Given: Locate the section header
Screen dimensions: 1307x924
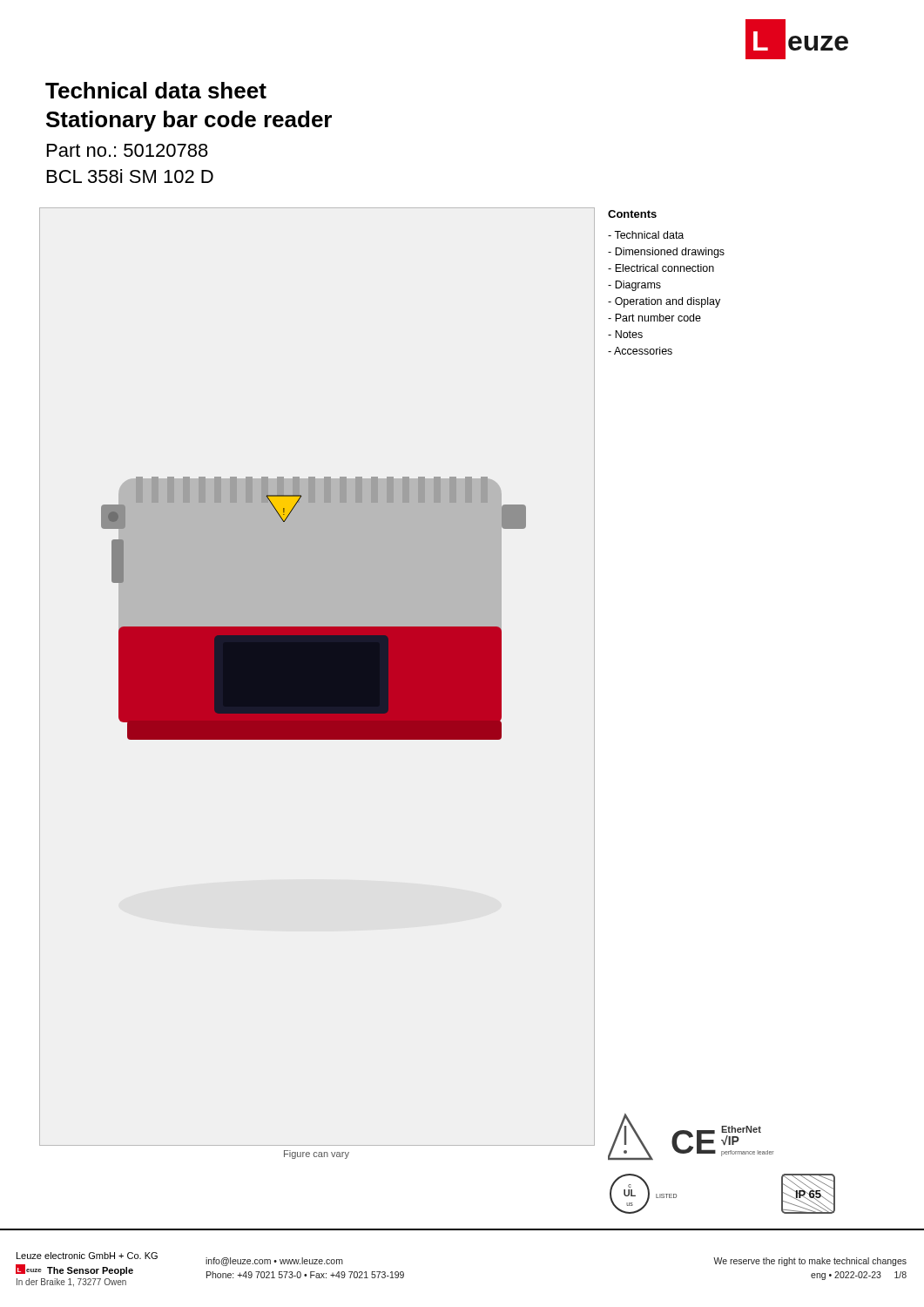Looking at the screenshot, I should pos(632,214).
